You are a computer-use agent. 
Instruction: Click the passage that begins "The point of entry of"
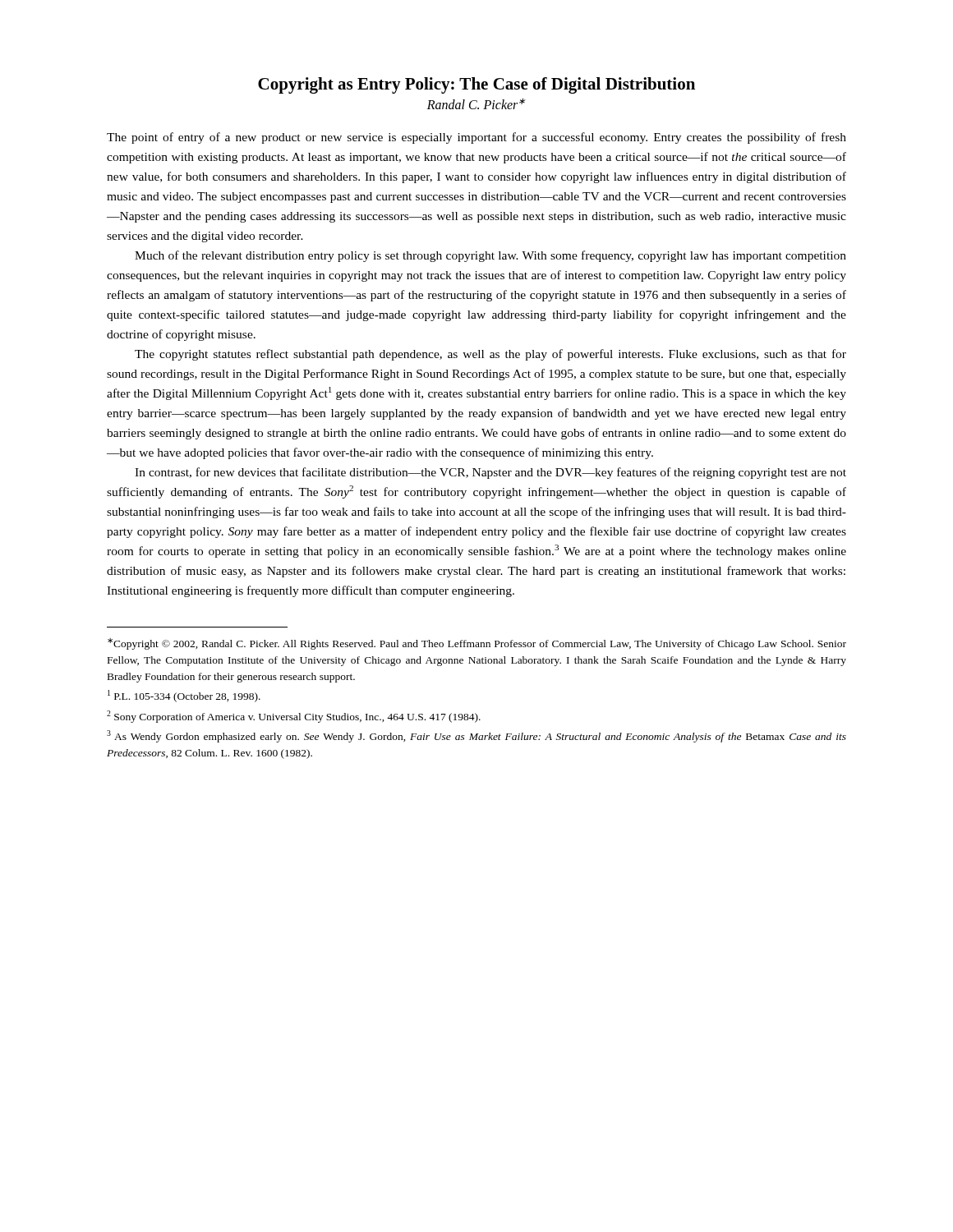click(x=476, y=186)
